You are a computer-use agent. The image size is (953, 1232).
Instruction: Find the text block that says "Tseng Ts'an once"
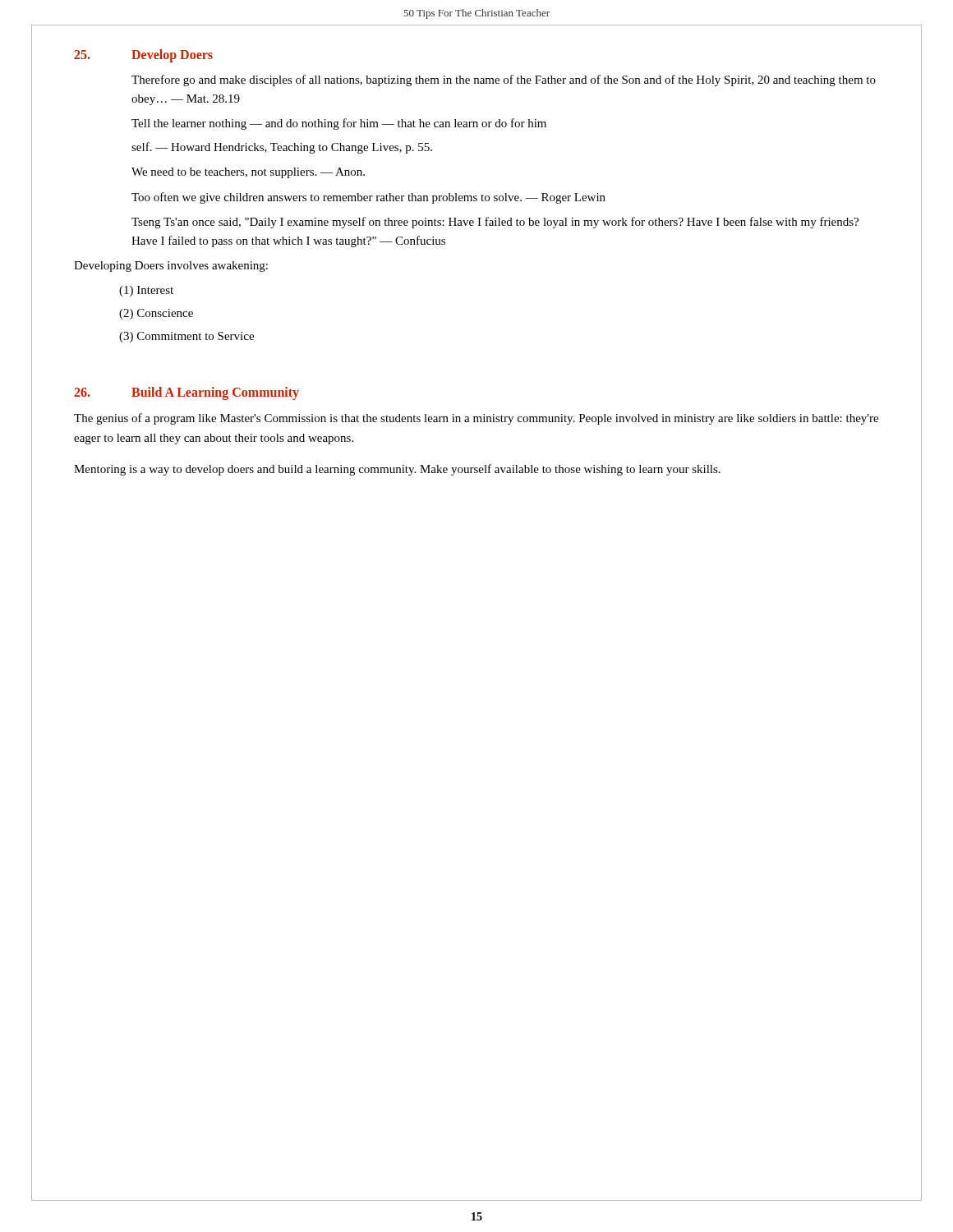pyautogui.click(x=495, y=231)
